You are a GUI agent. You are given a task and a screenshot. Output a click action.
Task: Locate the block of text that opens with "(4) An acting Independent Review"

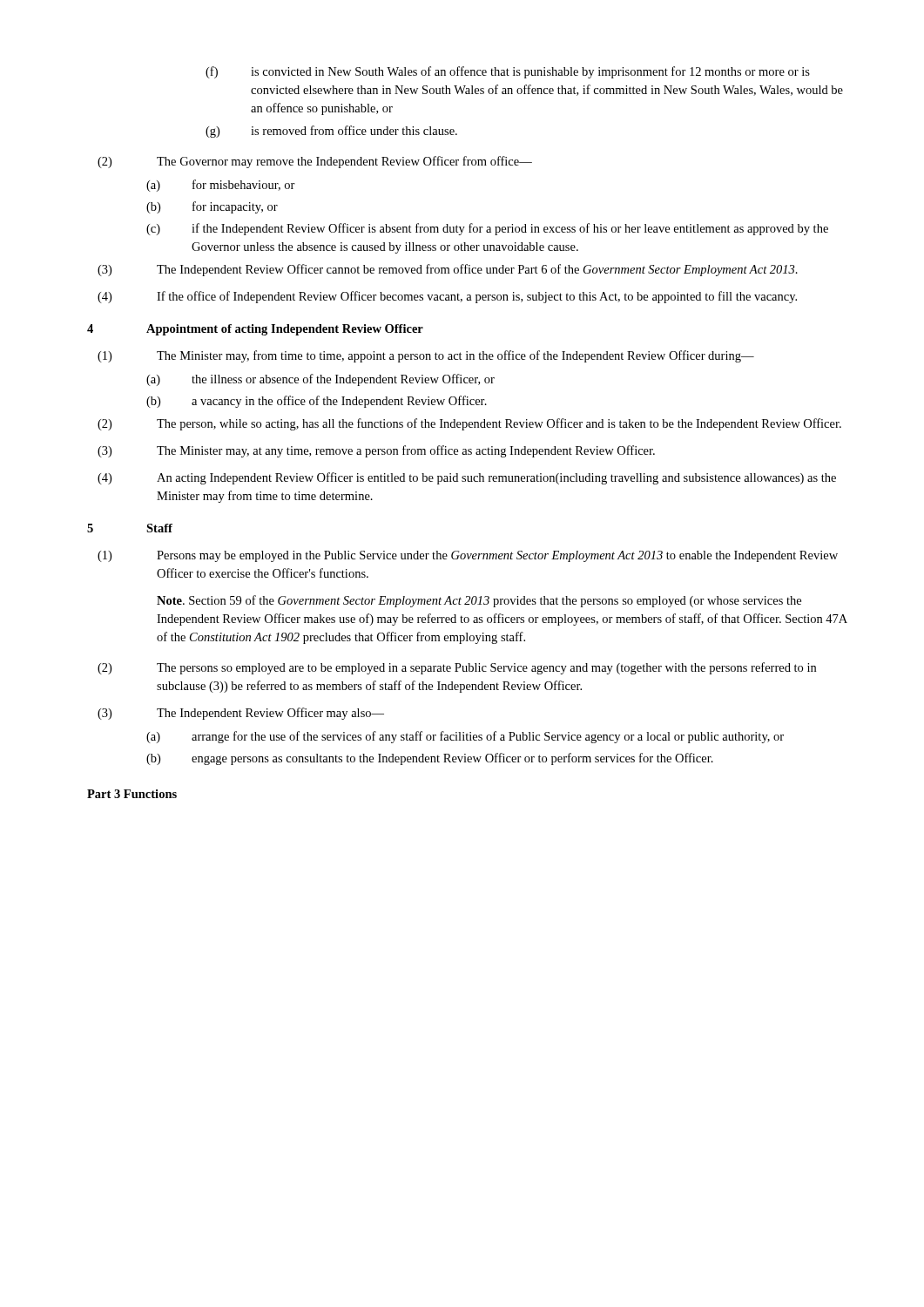coord(471,487)
